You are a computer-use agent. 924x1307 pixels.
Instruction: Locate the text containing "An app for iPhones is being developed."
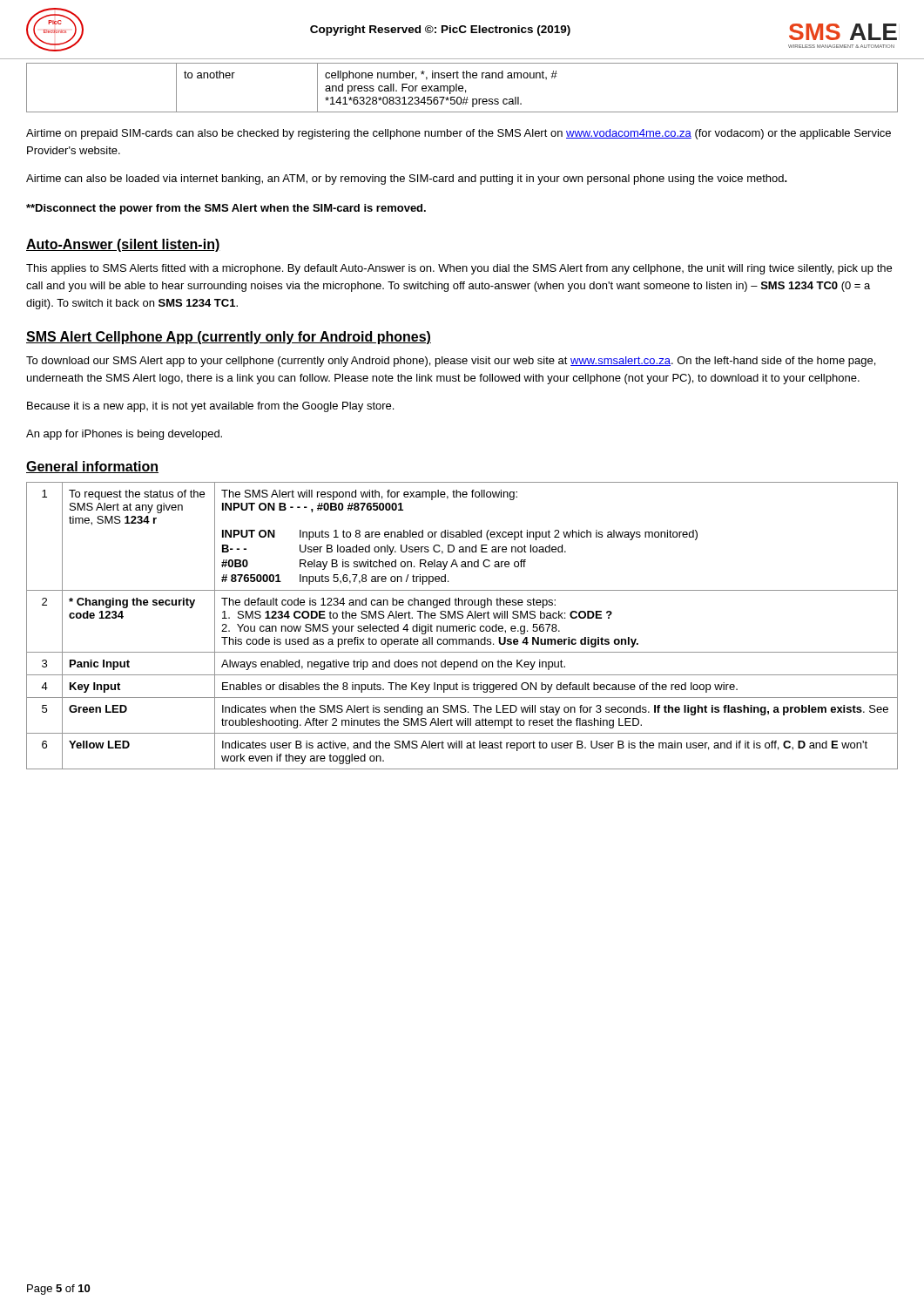tap(125, 434)
